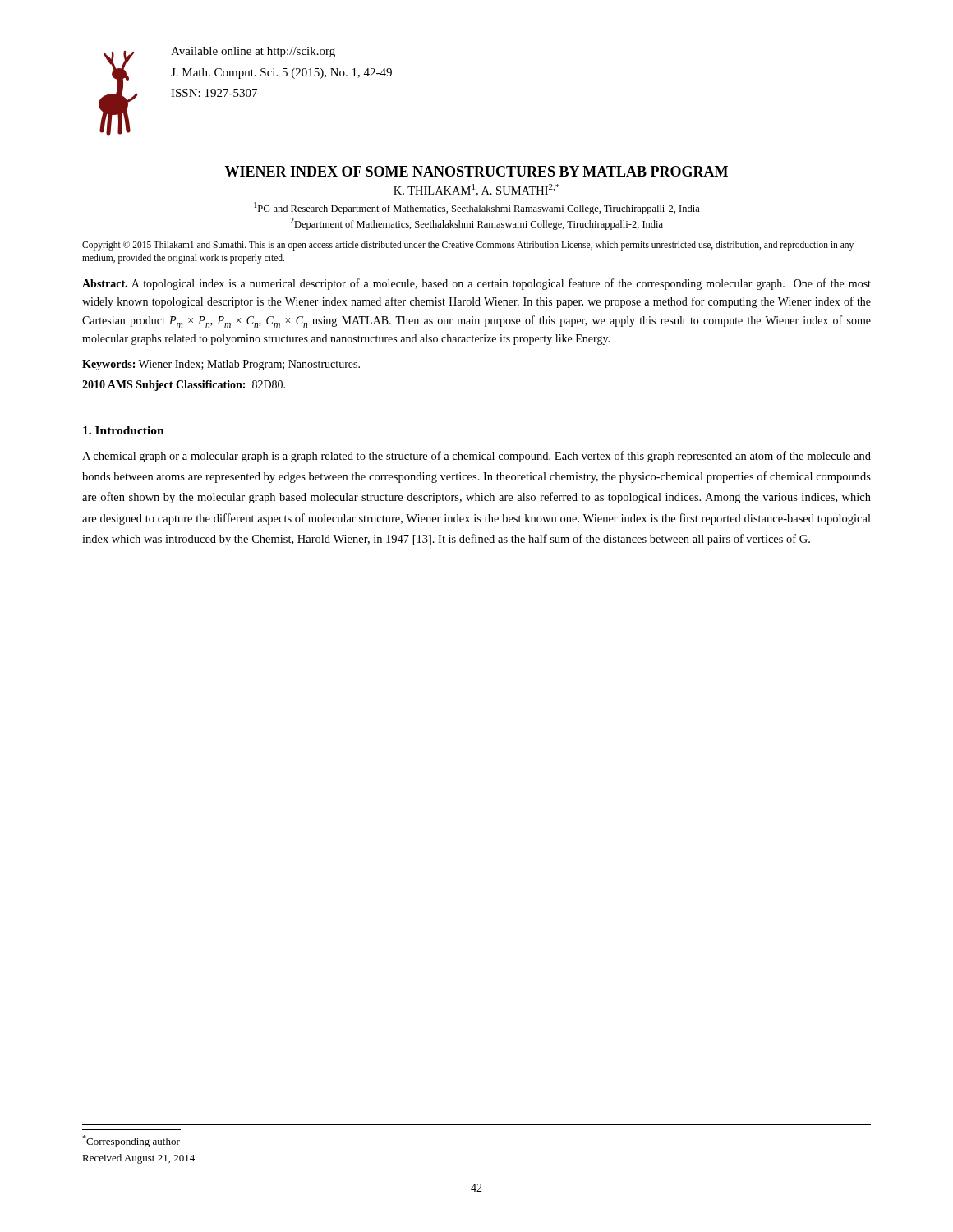
Task: Point to the region starting "1. Introduction"
Action: [123, 430]
